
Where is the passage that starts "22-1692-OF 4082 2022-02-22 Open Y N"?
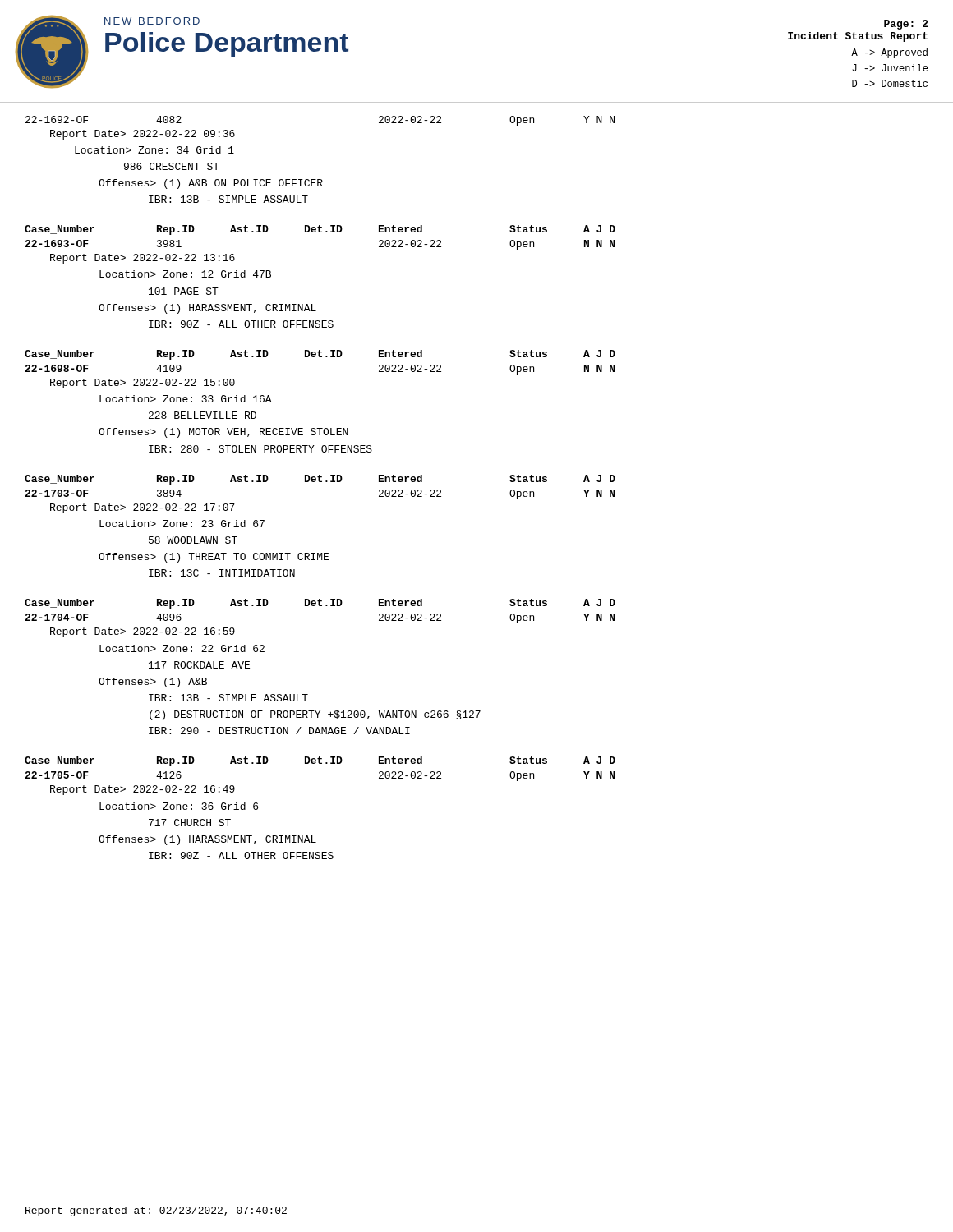point(52,120)
